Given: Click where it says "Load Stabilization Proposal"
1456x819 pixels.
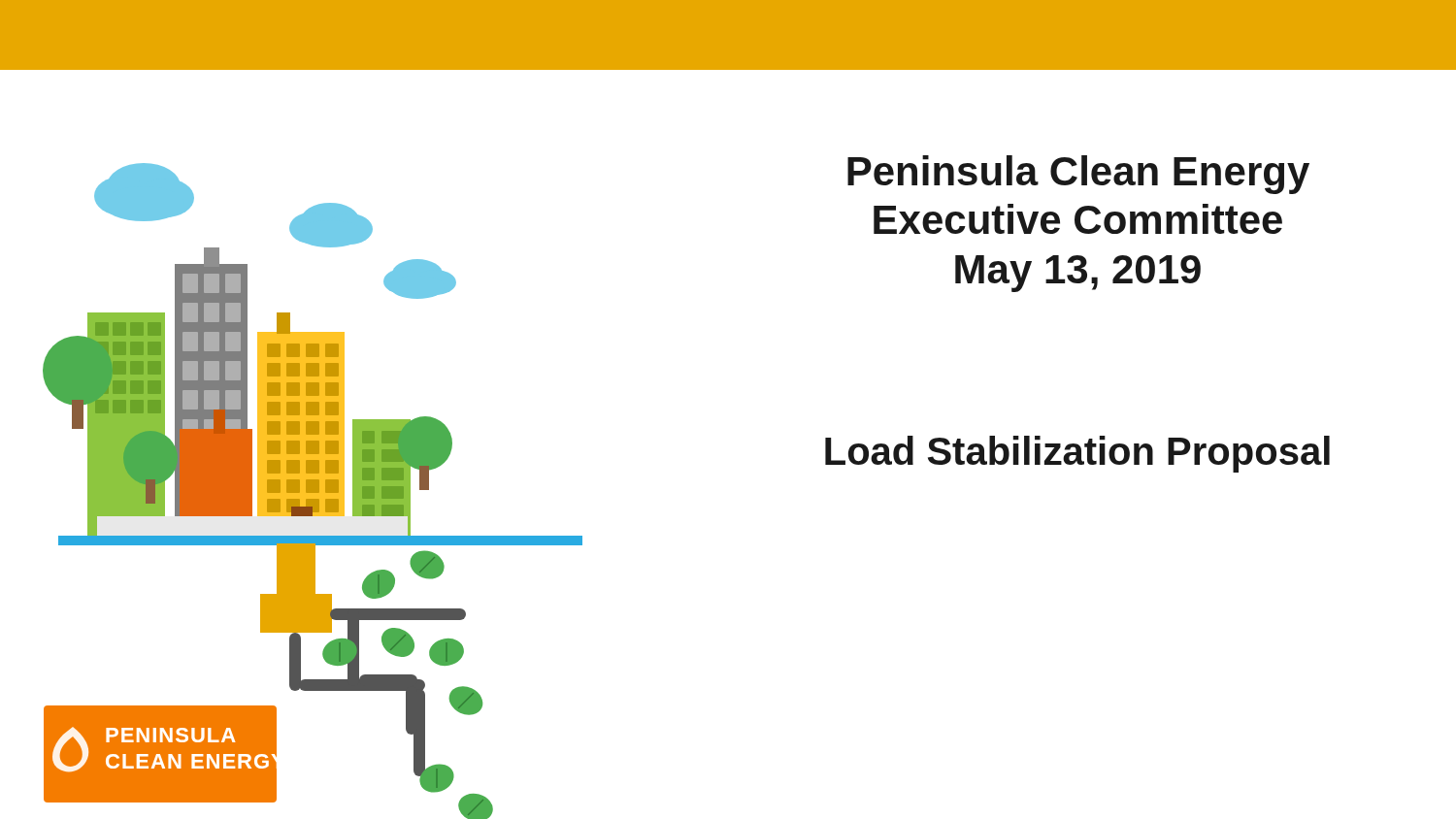Looking at the screenshot, I should [x=1077, y=451].
